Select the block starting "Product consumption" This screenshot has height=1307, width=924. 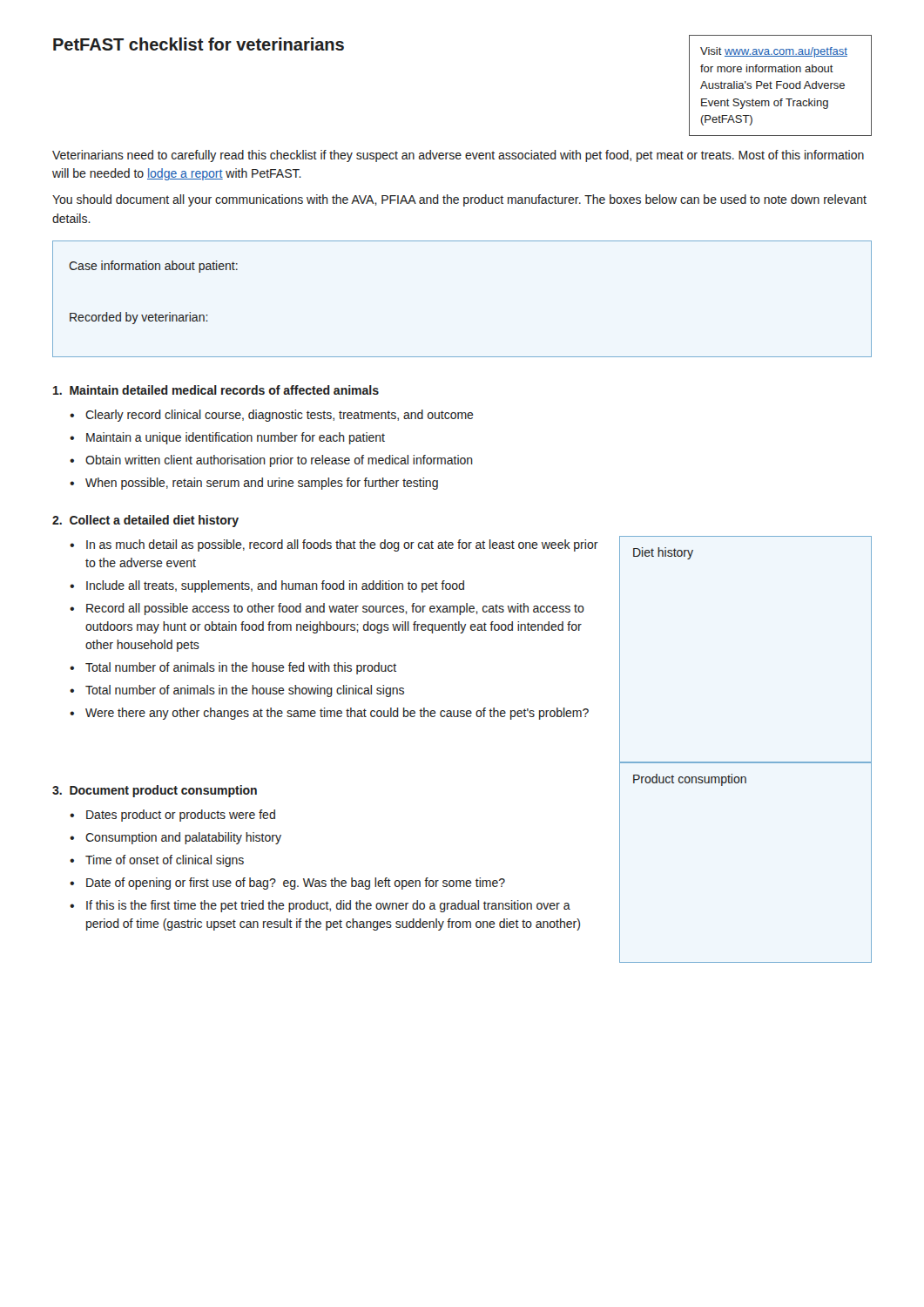[746, 779]
